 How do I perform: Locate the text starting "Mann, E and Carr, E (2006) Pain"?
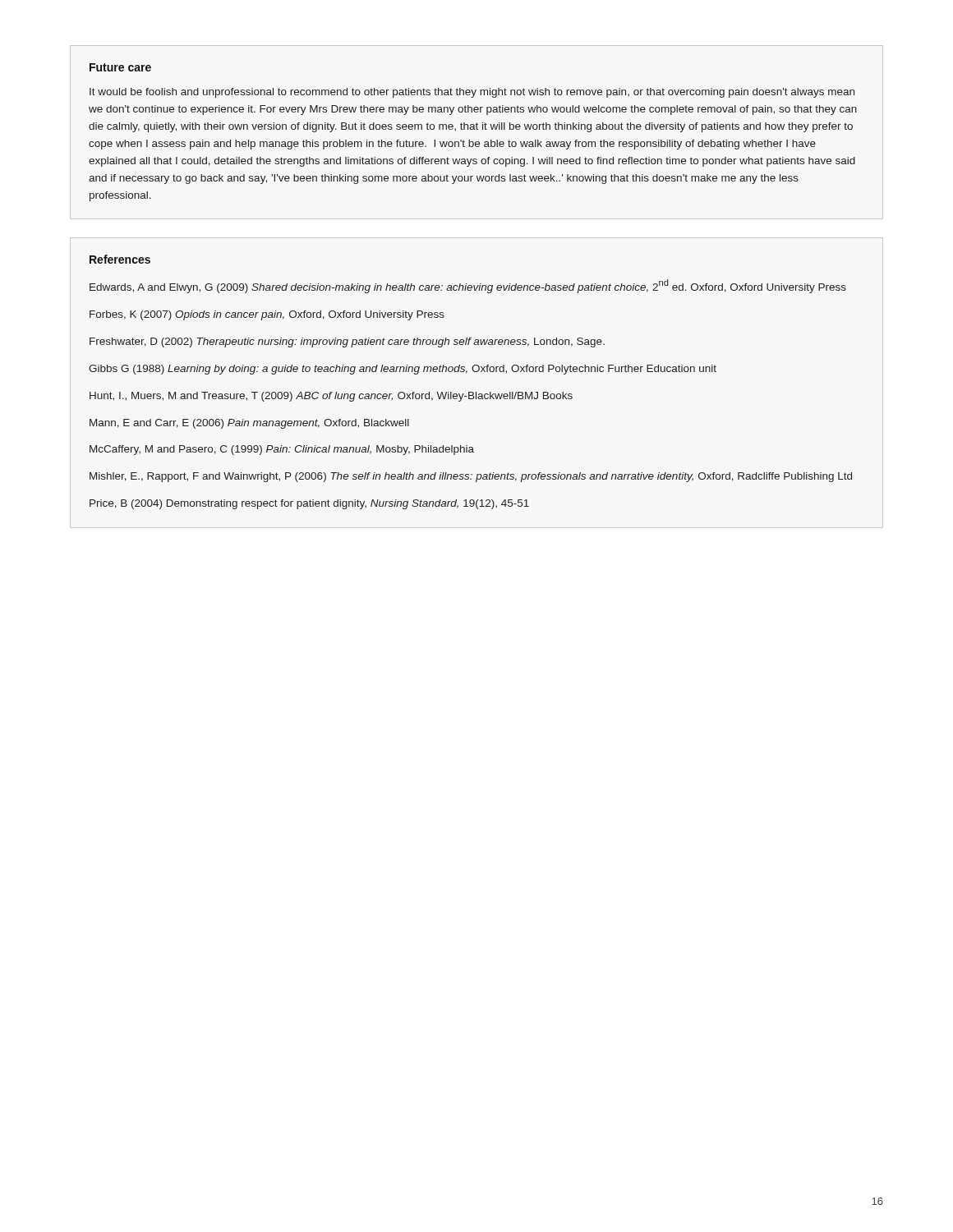point(249,422)
